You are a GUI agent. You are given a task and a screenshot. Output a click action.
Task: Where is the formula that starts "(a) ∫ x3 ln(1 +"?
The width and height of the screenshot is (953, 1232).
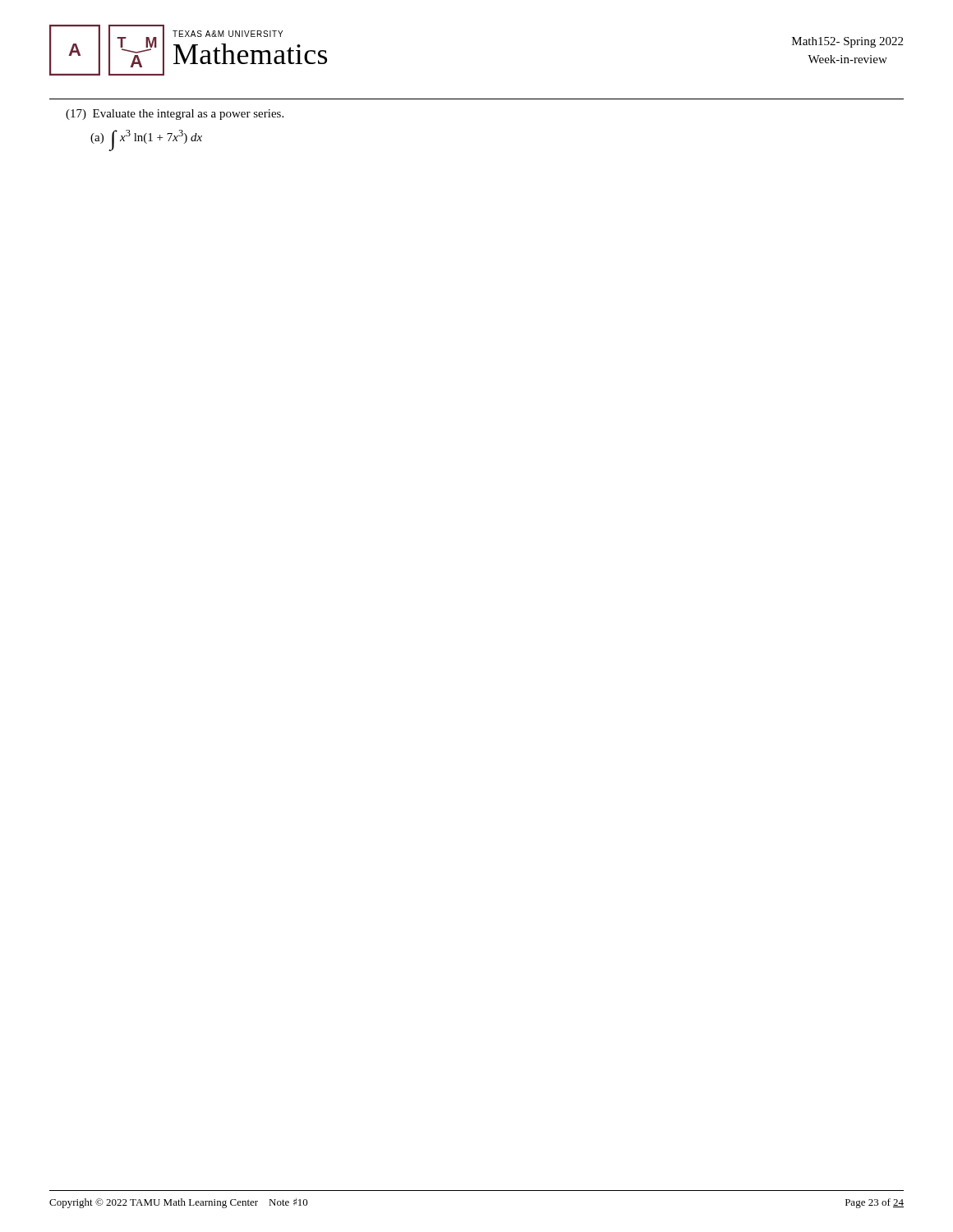146,138
